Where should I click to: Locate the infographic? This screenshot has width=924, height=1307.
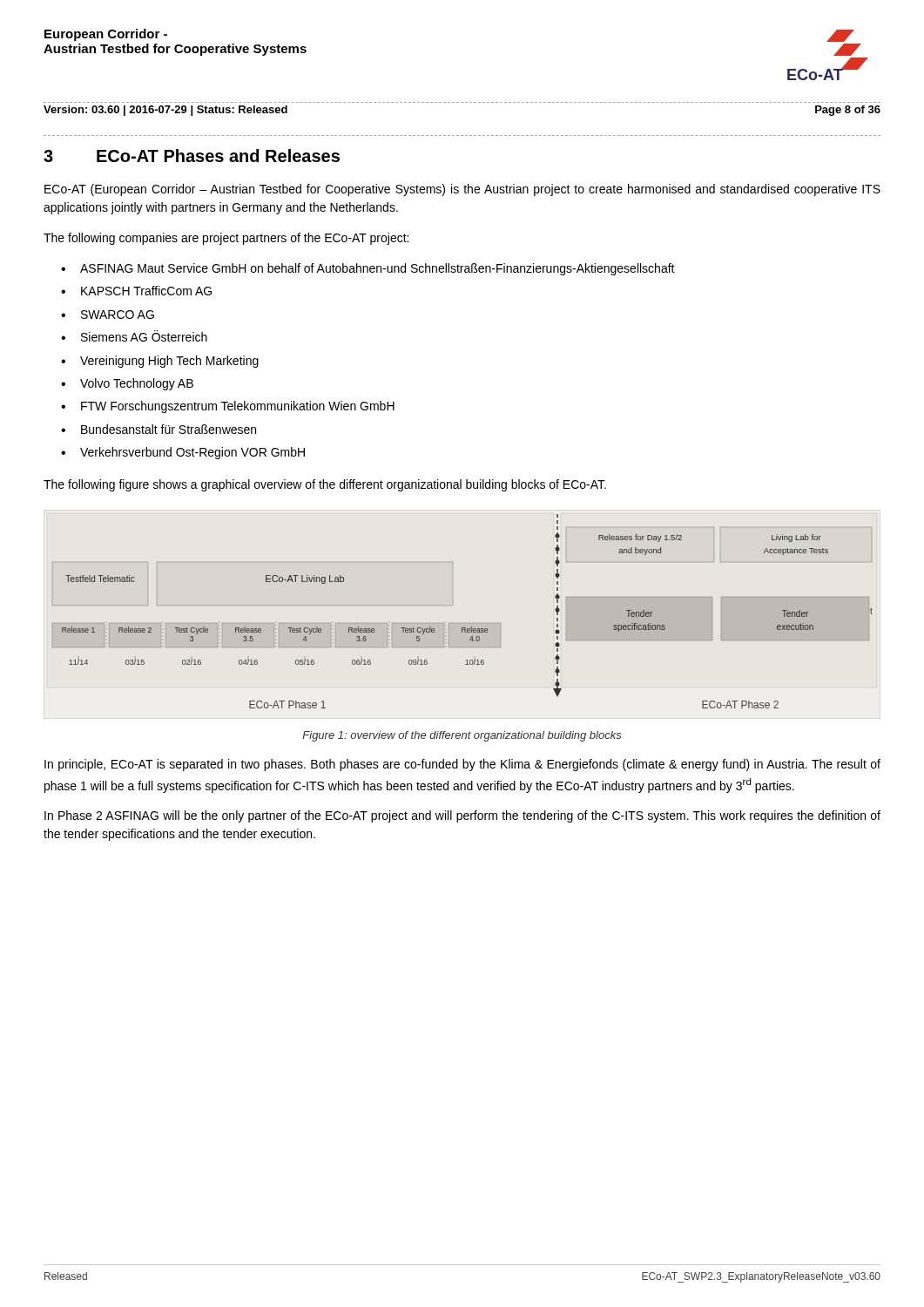[462, 615]
